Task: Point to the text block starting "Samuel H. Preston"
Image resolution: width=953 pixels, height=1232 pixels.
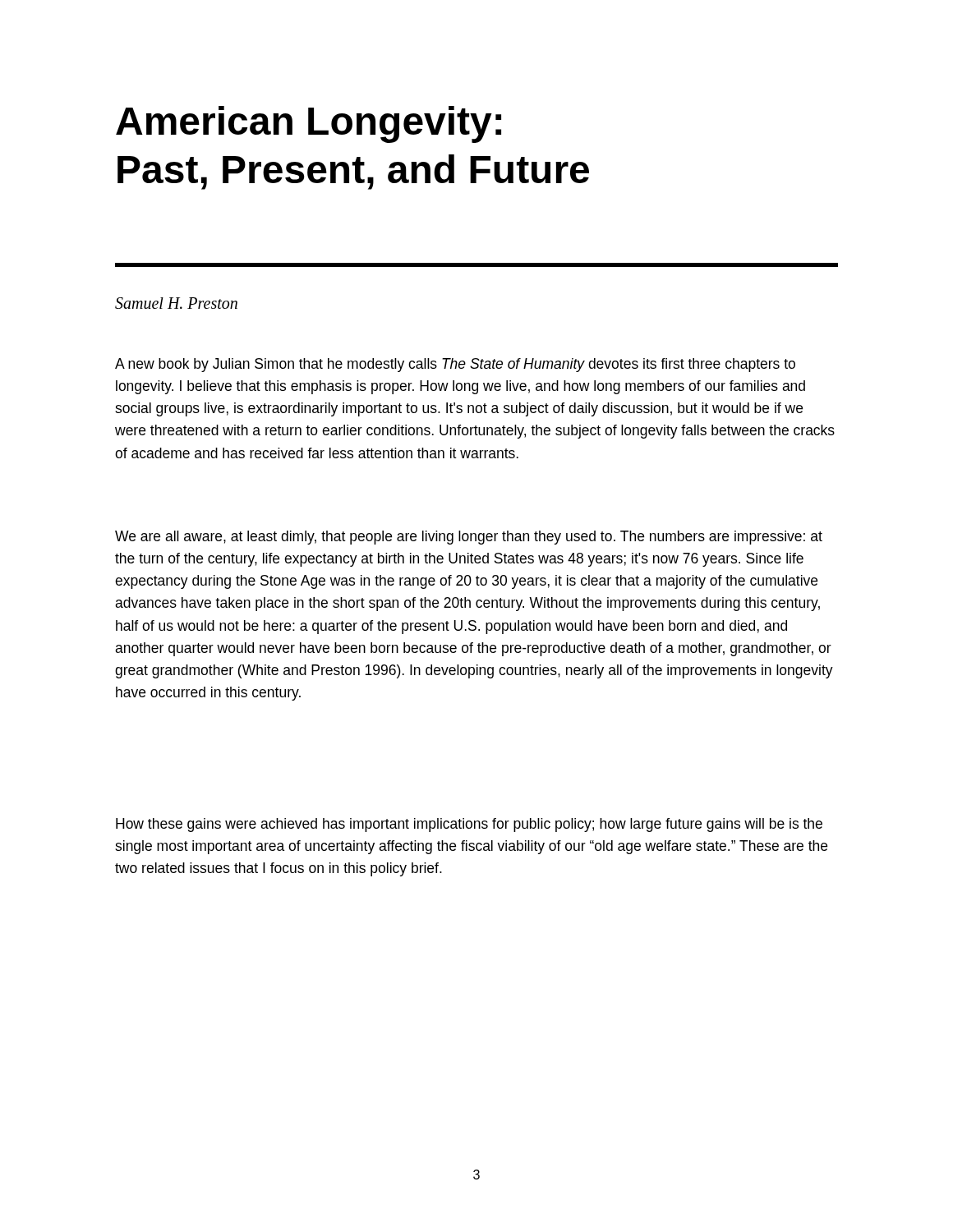Action: tap(177, 303)
